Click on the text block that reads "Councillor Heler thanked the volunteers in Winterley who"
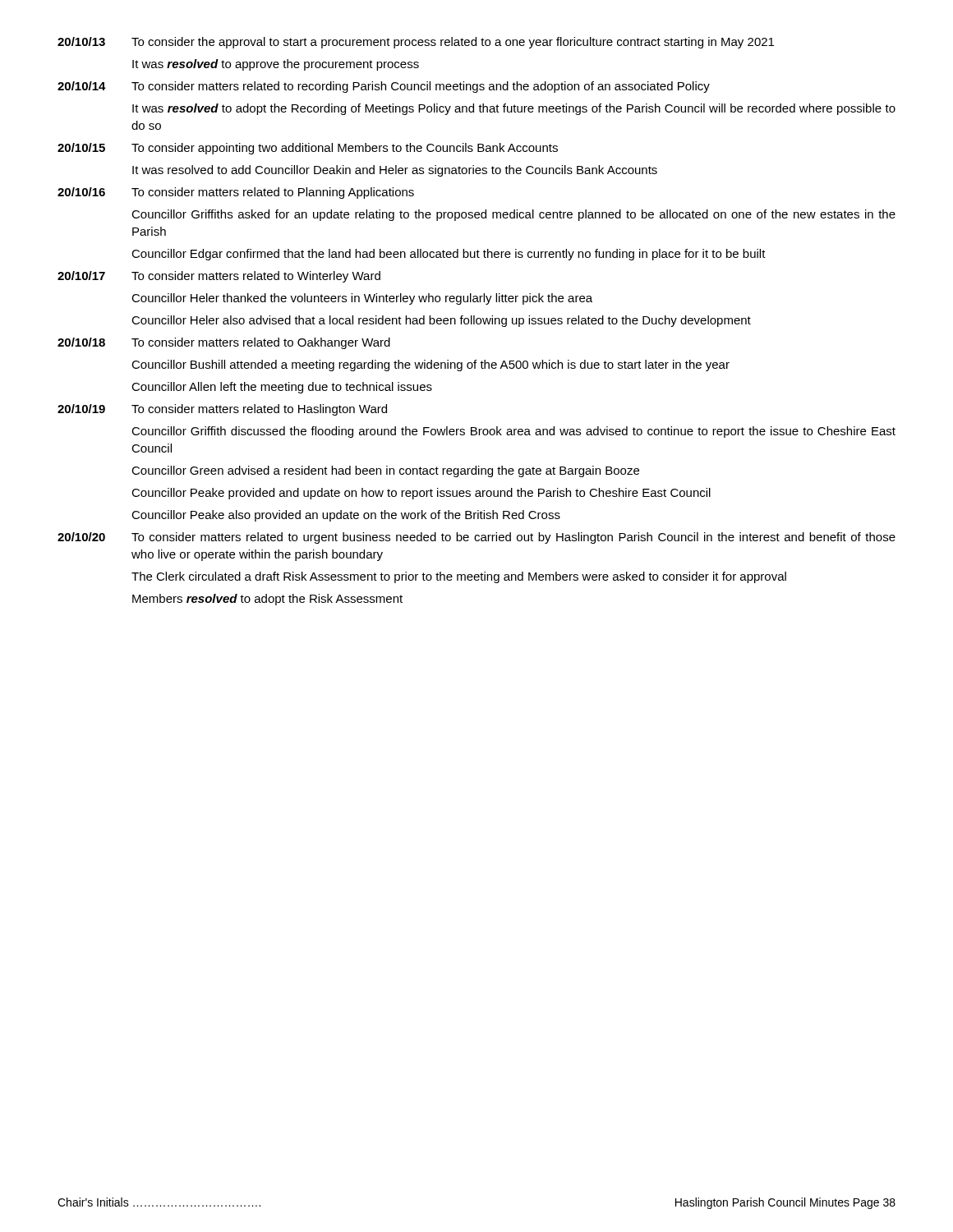This screenshot has height=1232, width=953. coord(362,298)
